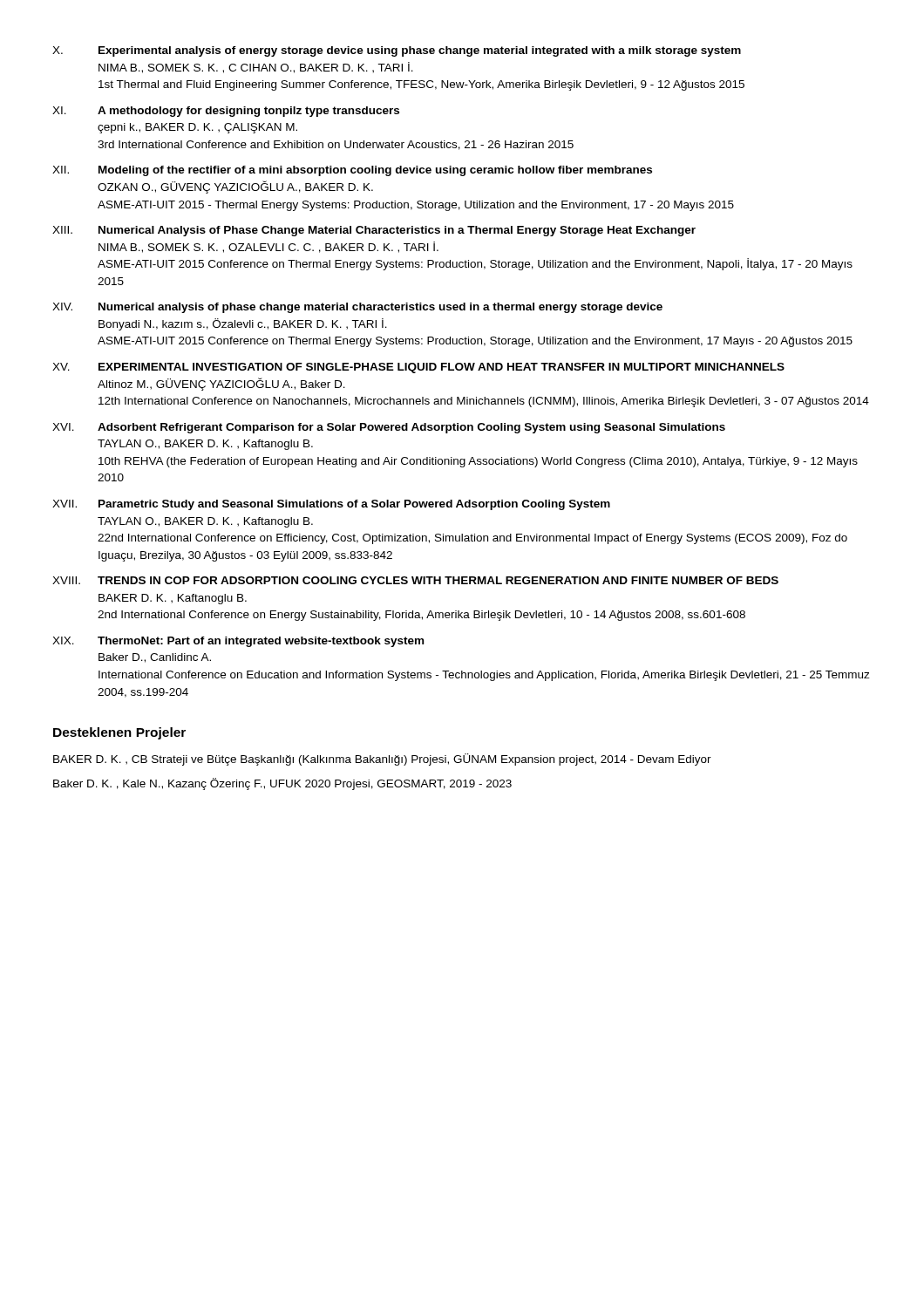Click the passage that begins "XIII. Numerical Analysis"
This screenshot has width=924, height=1308.
(x=462, y=256)
